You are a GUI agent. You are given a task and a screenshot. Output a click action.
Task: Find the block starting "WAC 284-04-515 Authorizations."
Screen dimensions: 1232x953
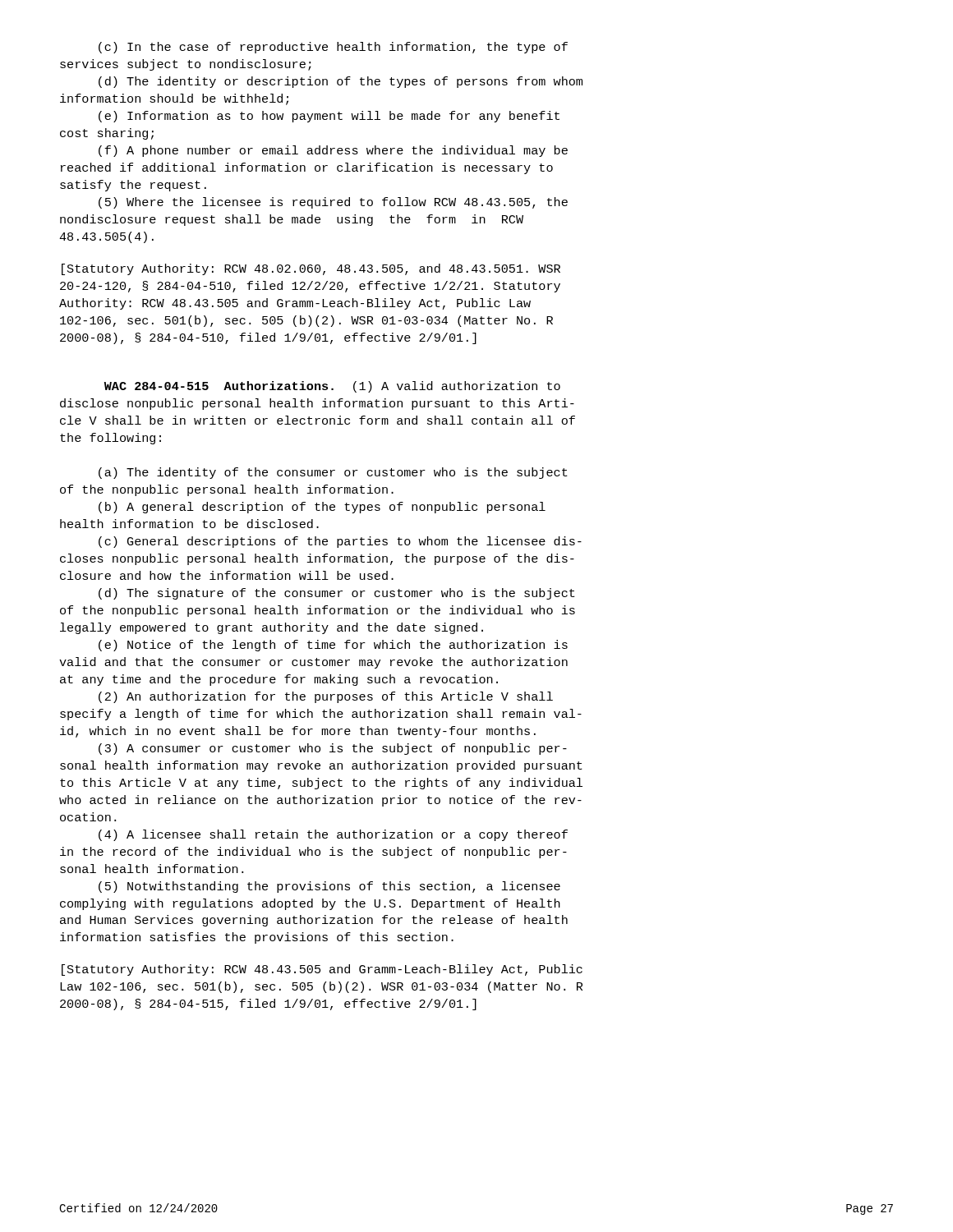[x=220, y=387]
